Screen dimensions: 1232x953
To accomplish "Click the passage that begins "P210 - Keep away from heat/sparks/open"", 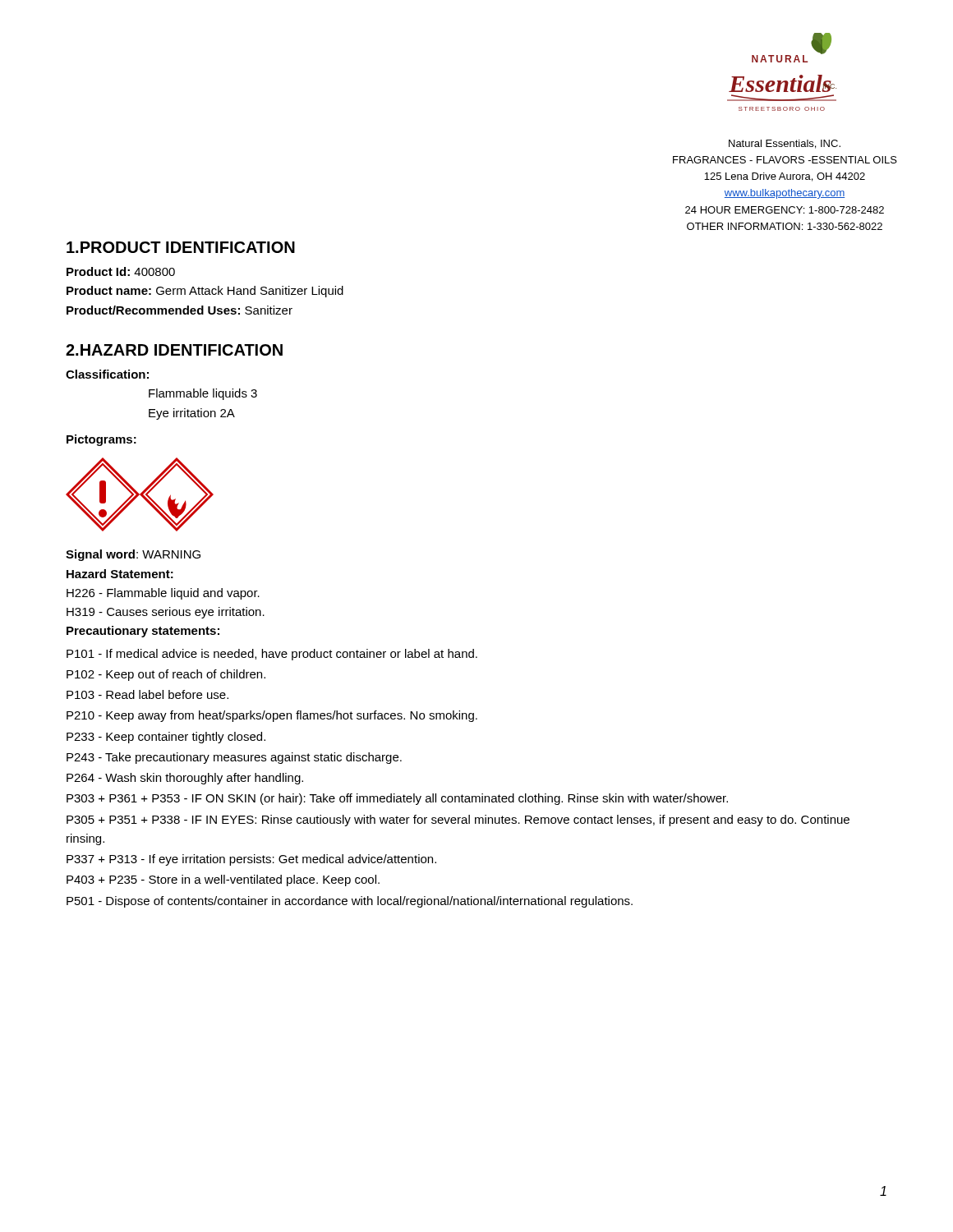I will [x=272, y=715].
